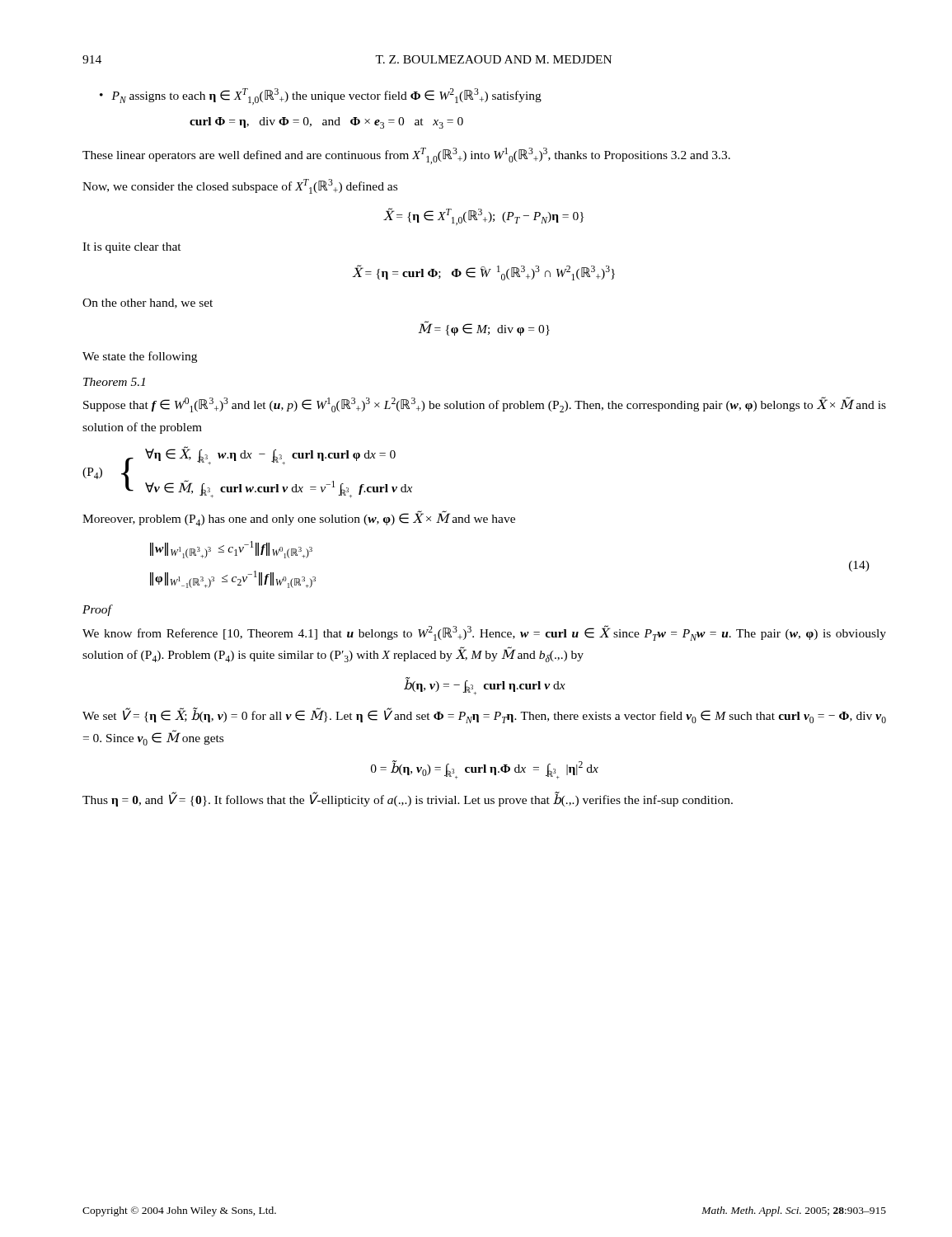Point to the text starting "X̃ = {η ="

point(484,273)
